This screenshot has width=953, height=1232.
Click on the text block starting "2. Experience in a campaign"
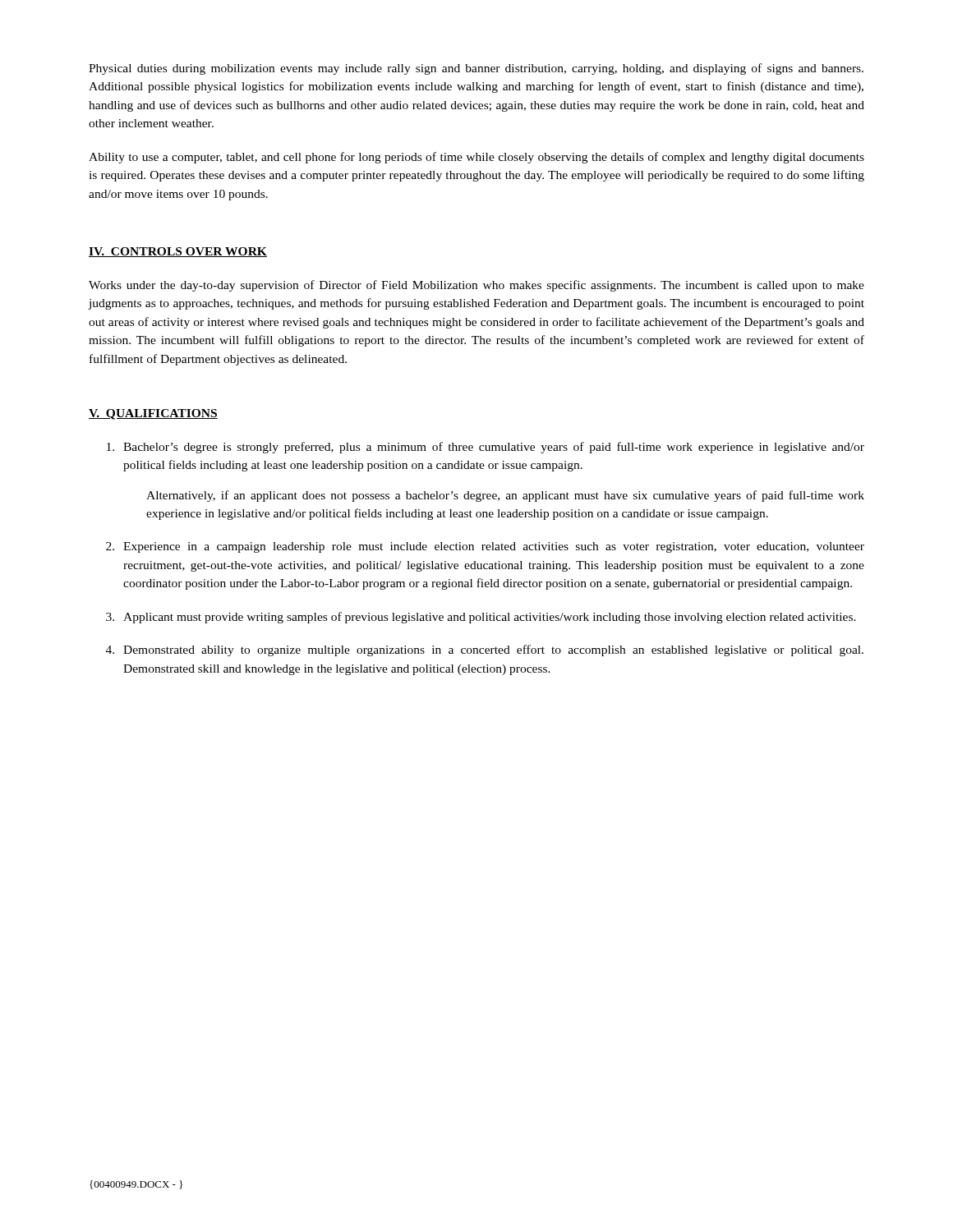point(476,565)
